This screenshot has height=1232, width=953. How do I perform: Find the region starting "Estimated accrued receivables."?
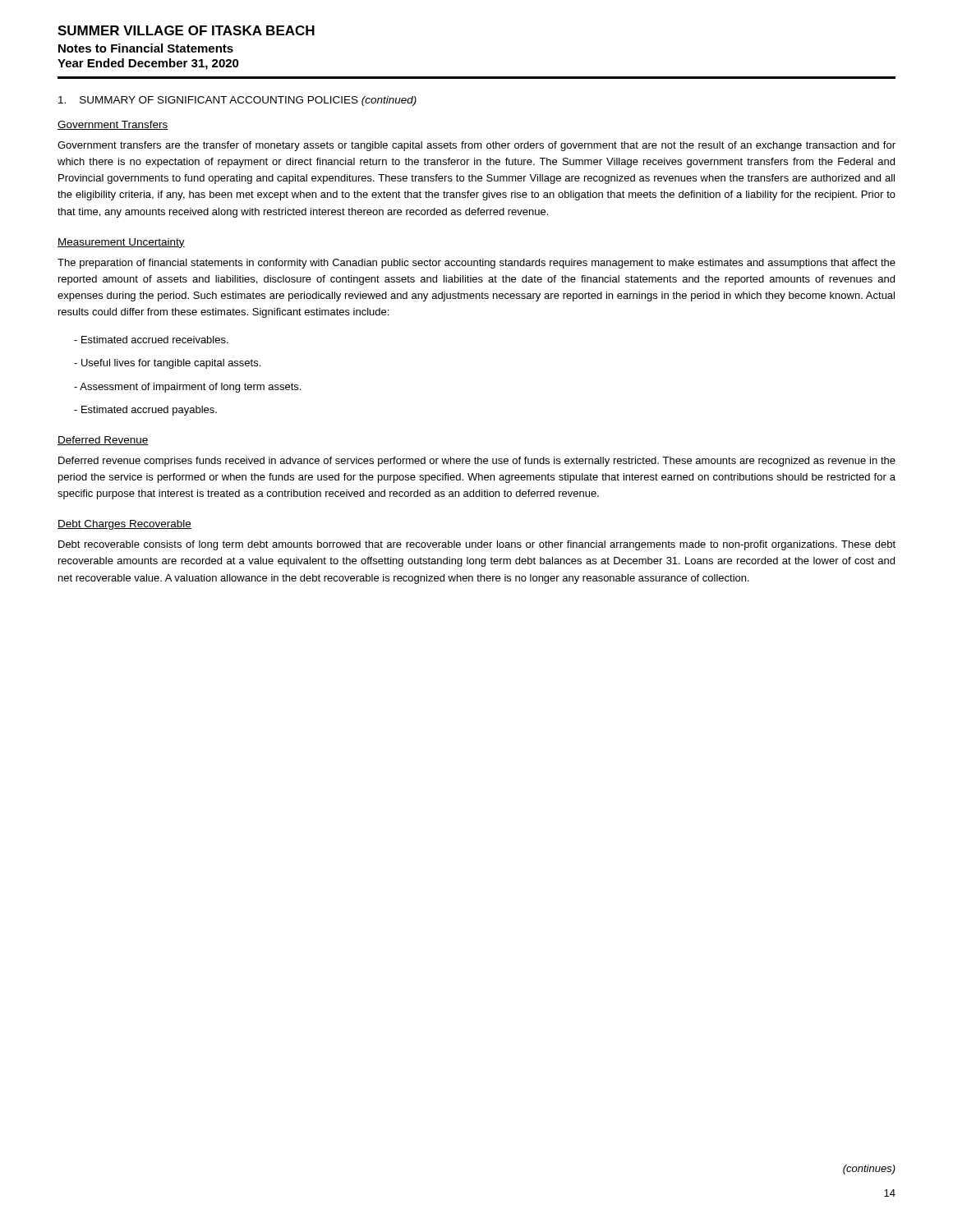151,340
